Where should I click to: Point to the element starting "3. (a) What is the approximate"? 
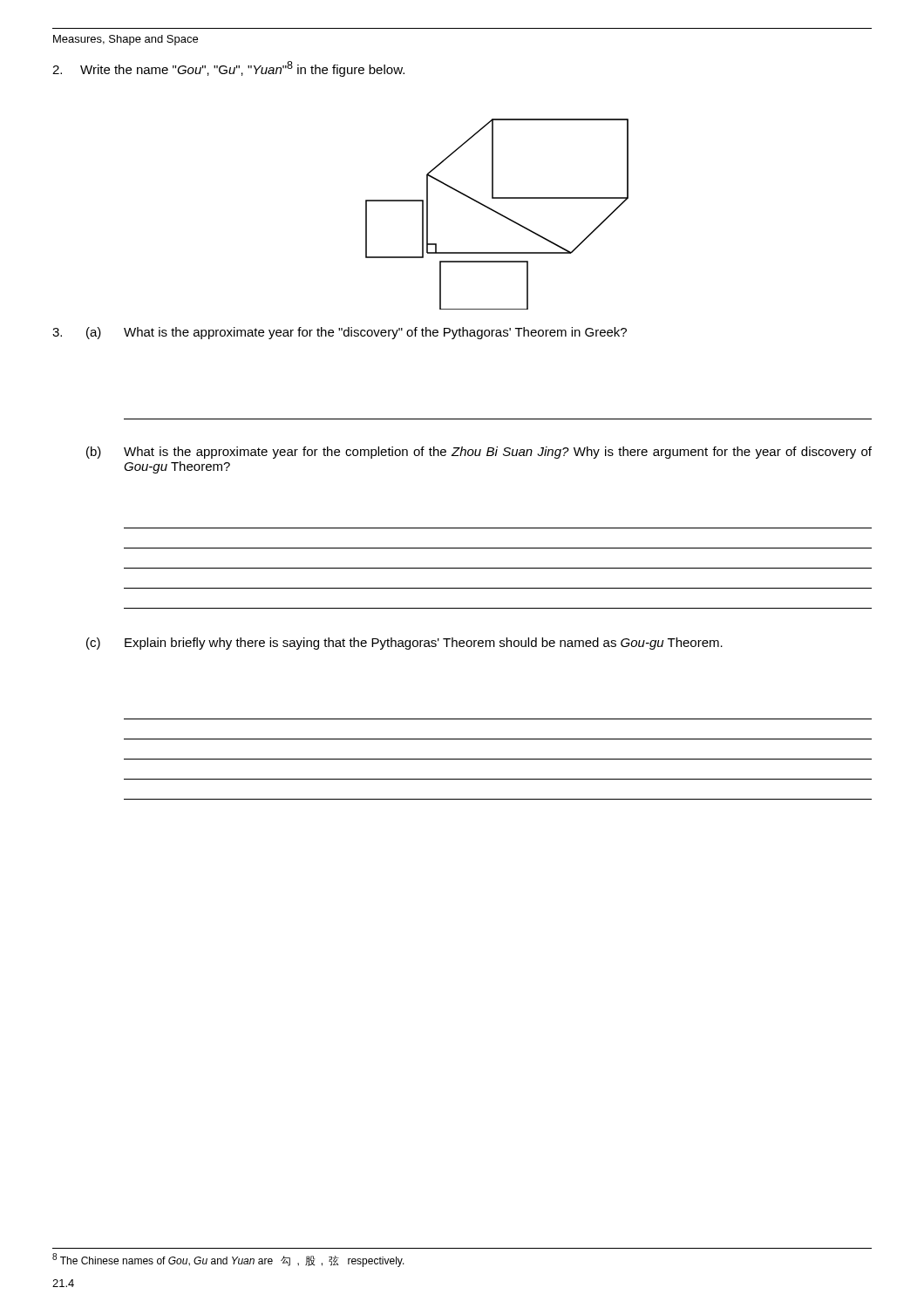[462, 332]
